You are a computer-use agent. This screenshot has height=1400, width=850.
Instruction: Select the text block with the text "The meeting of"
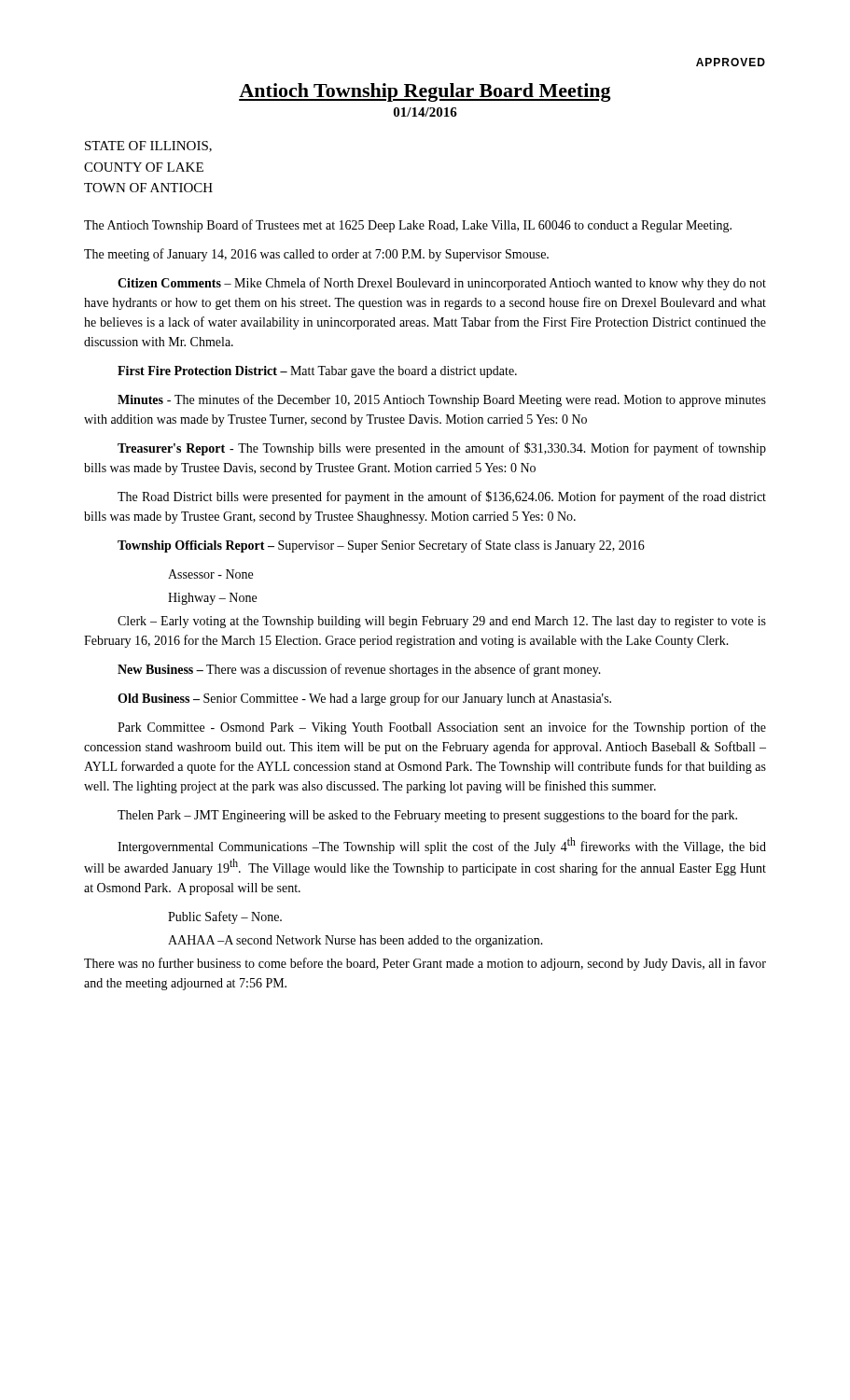point(317,254)
